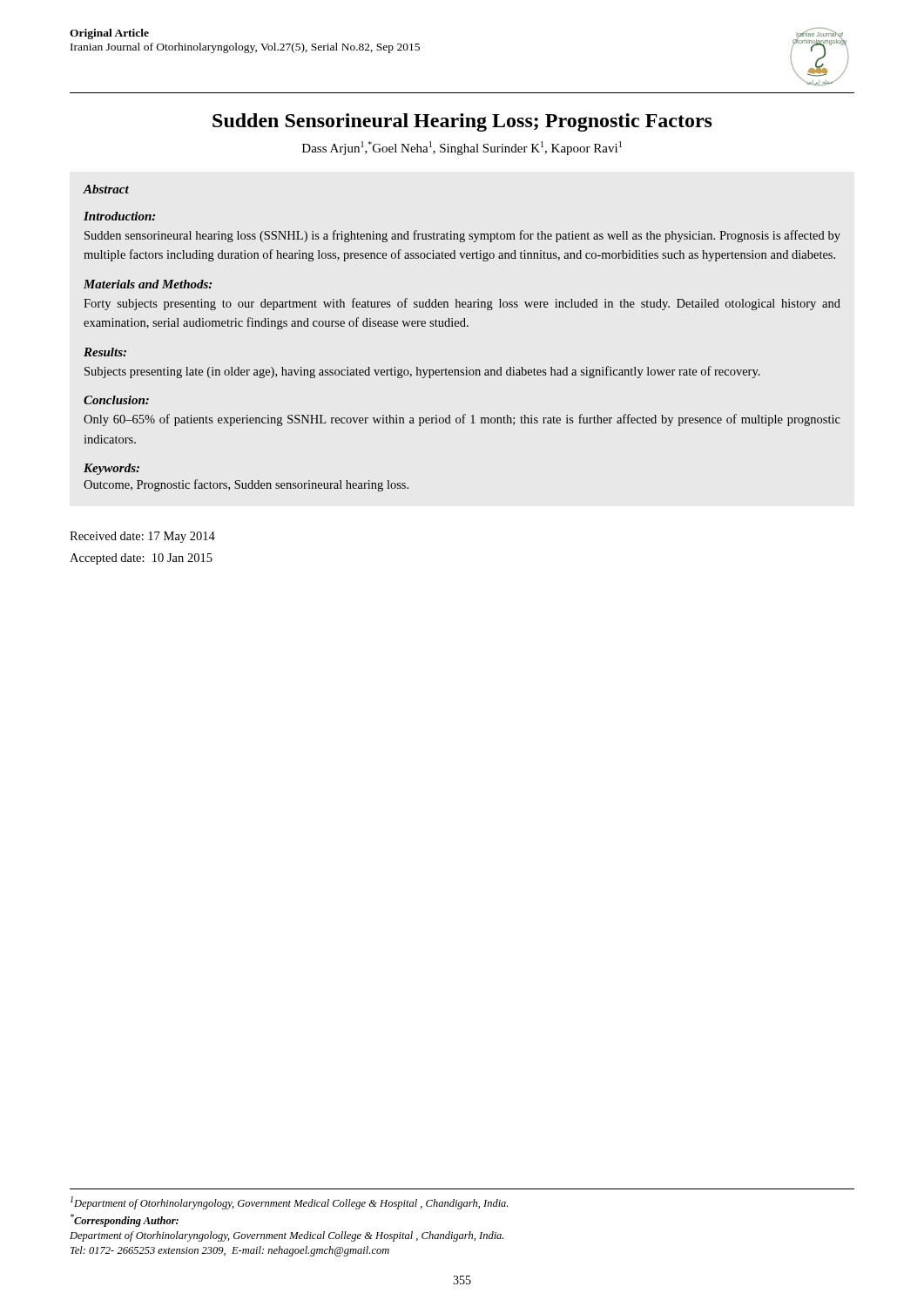Find the region starting "Dass Arjun1,*Goel Neha1, Singhal Surinder K1, Kapoor Ravi1"
The height and width of the screenshot is (1307, 924).
[x=462, y=147]
